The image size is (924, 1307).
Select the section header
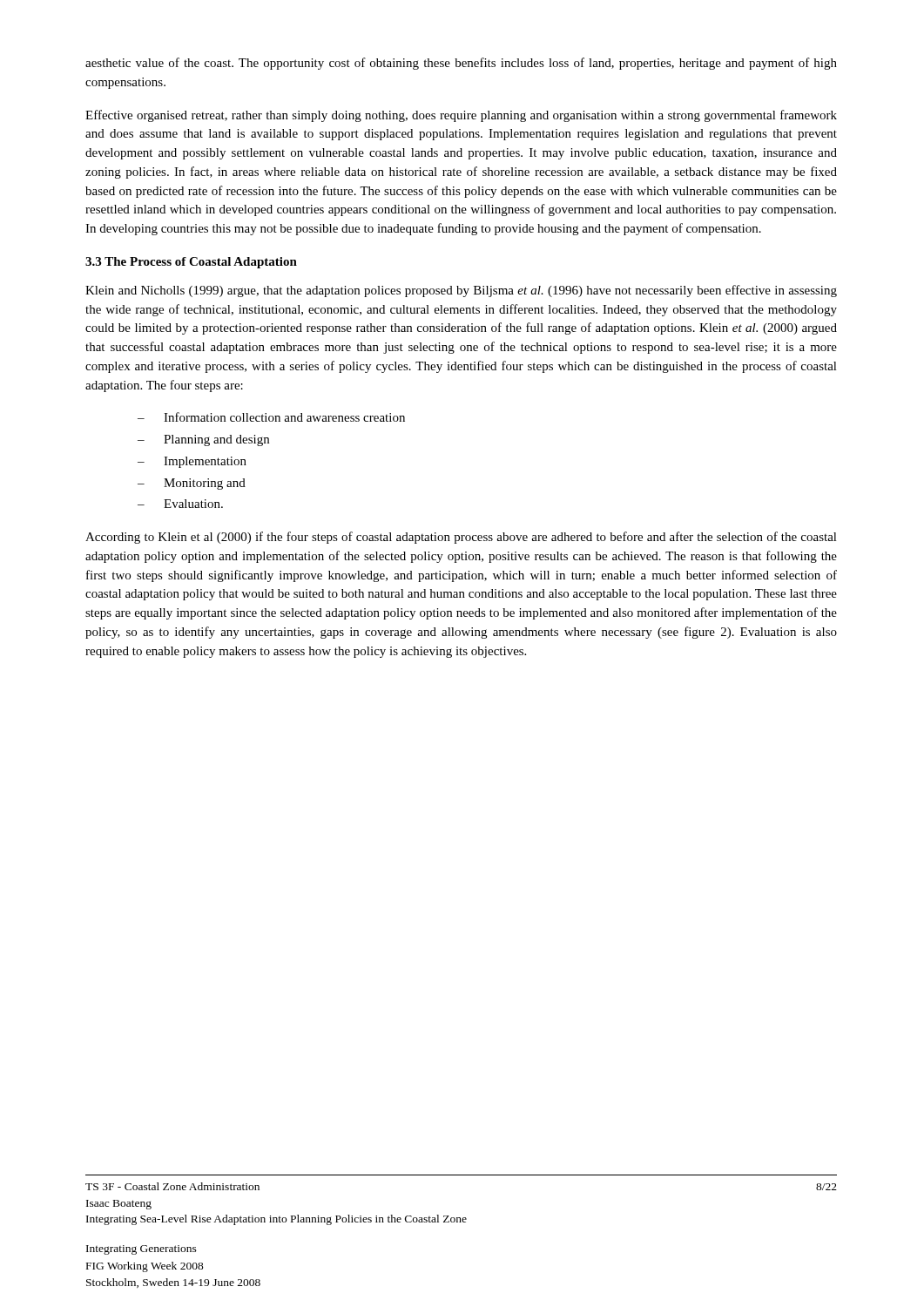click(191, 261)
